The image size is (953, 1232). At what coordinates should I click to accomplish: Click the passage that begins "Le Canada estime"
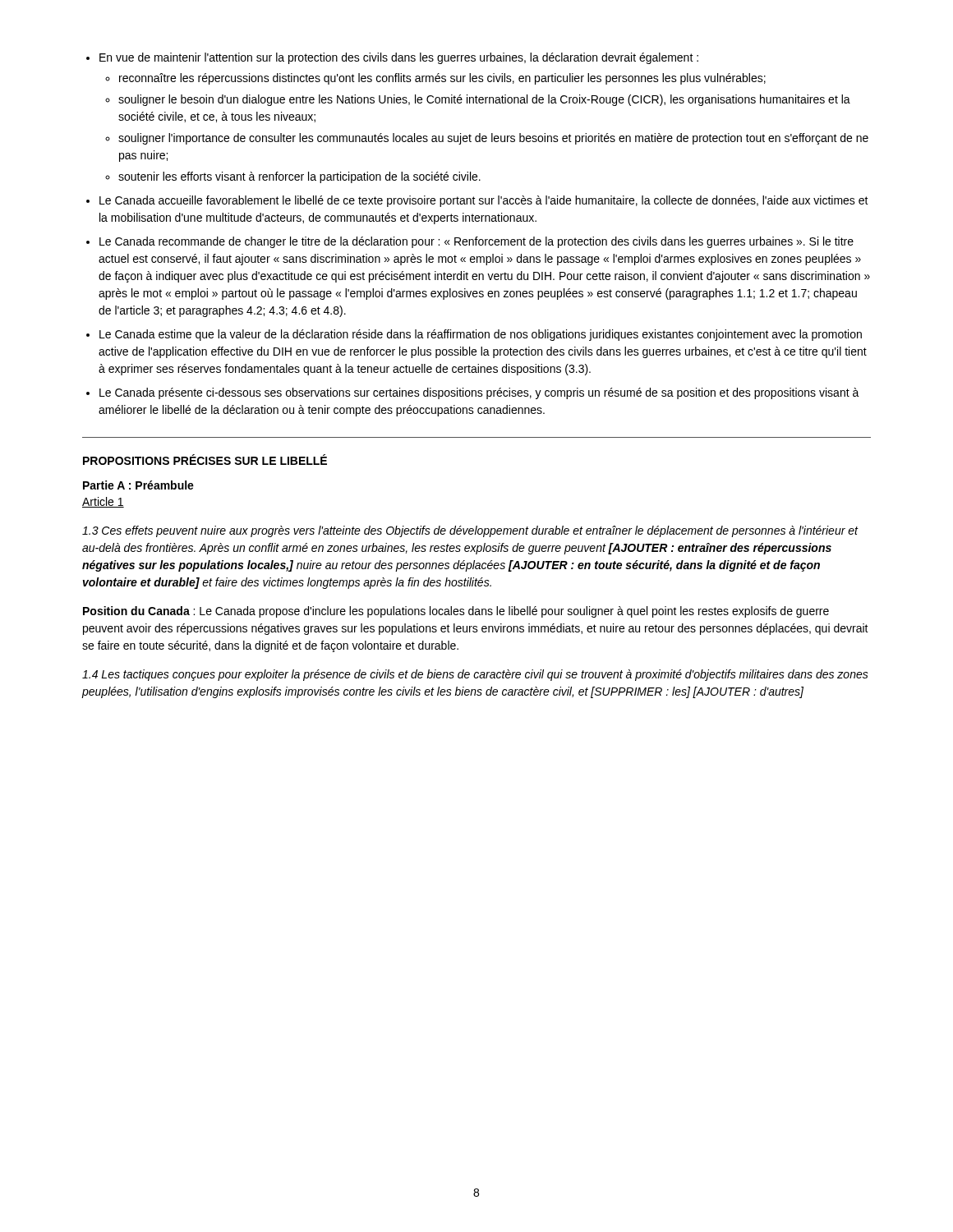pos(485,352)
